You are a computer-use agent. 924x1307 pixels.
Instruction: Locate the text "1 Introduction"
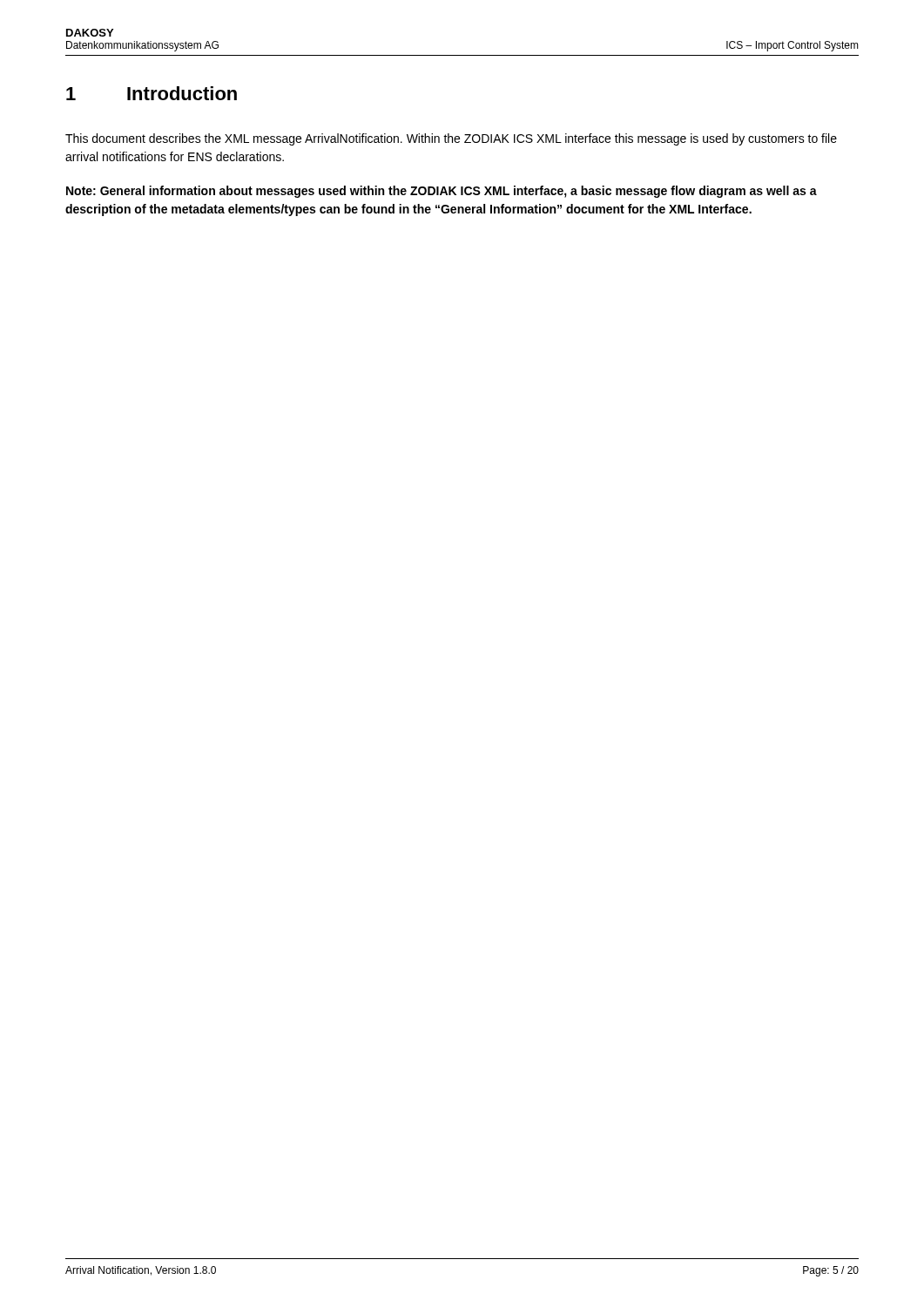(152, 94)
